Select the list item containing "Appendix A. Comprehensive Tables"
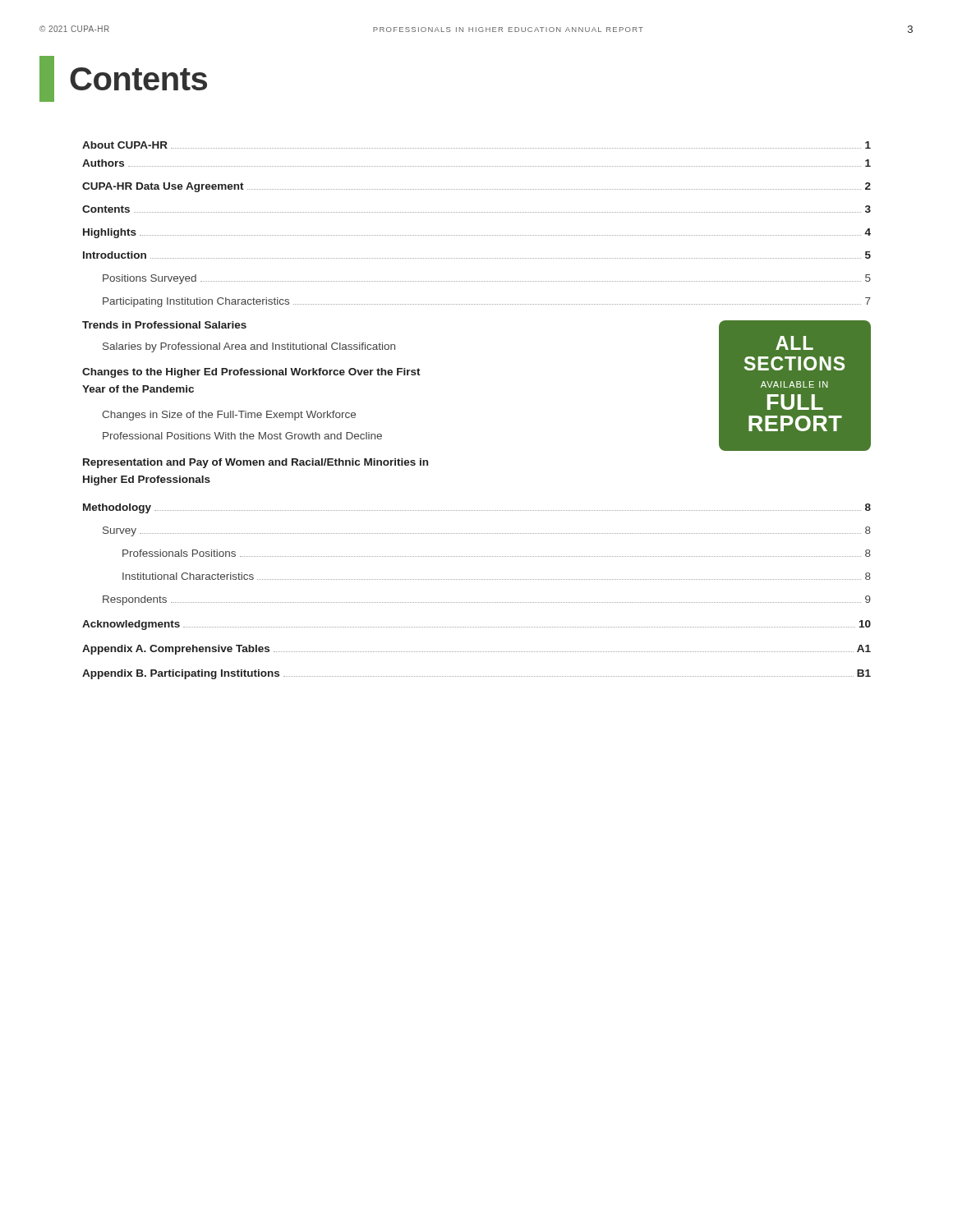This screenshot has height=1232, width=953. click(x=476, y=648)
